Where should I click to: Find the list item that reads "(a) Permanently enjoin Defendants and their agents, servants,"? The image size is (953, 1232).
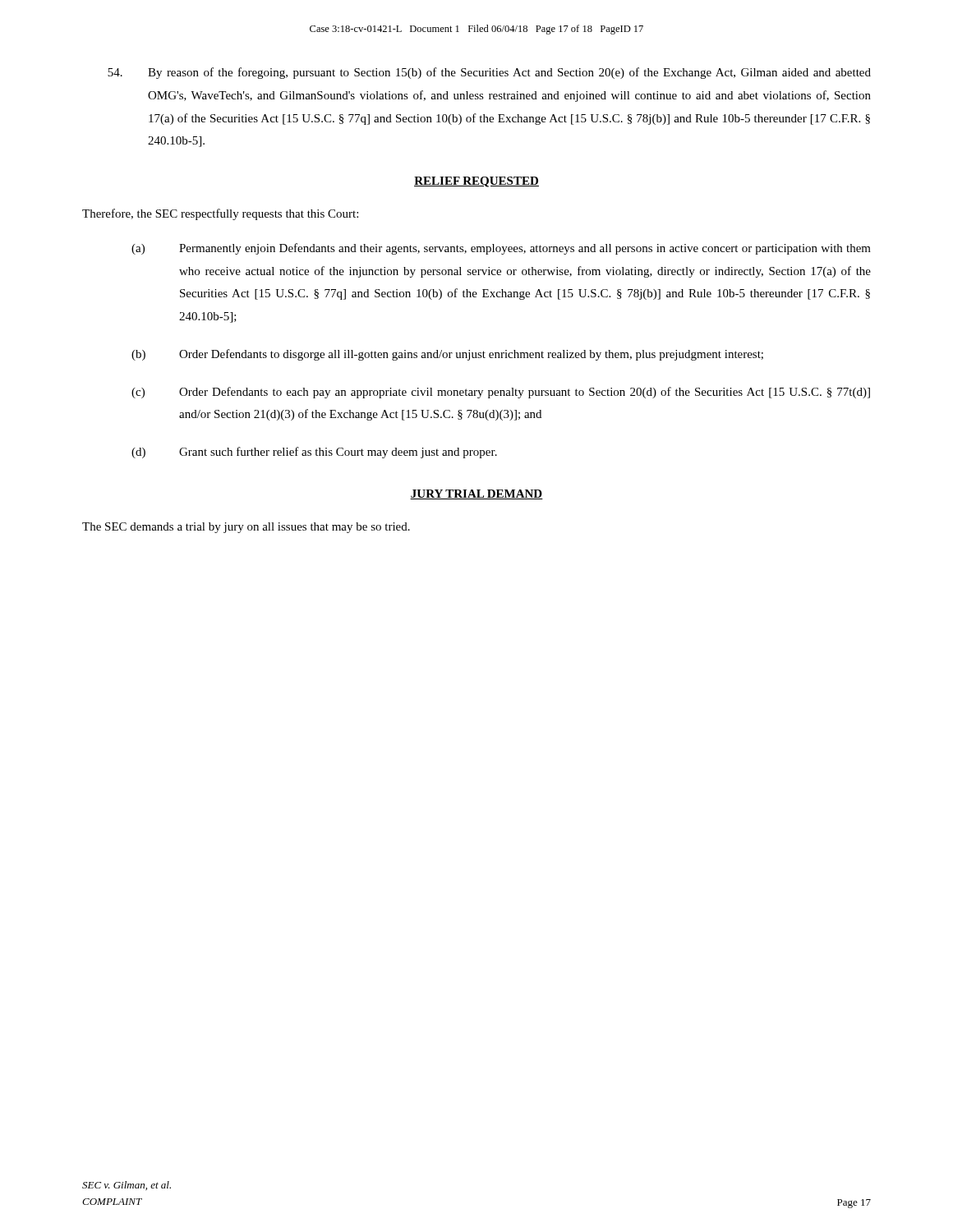click(x=501, y=283)
